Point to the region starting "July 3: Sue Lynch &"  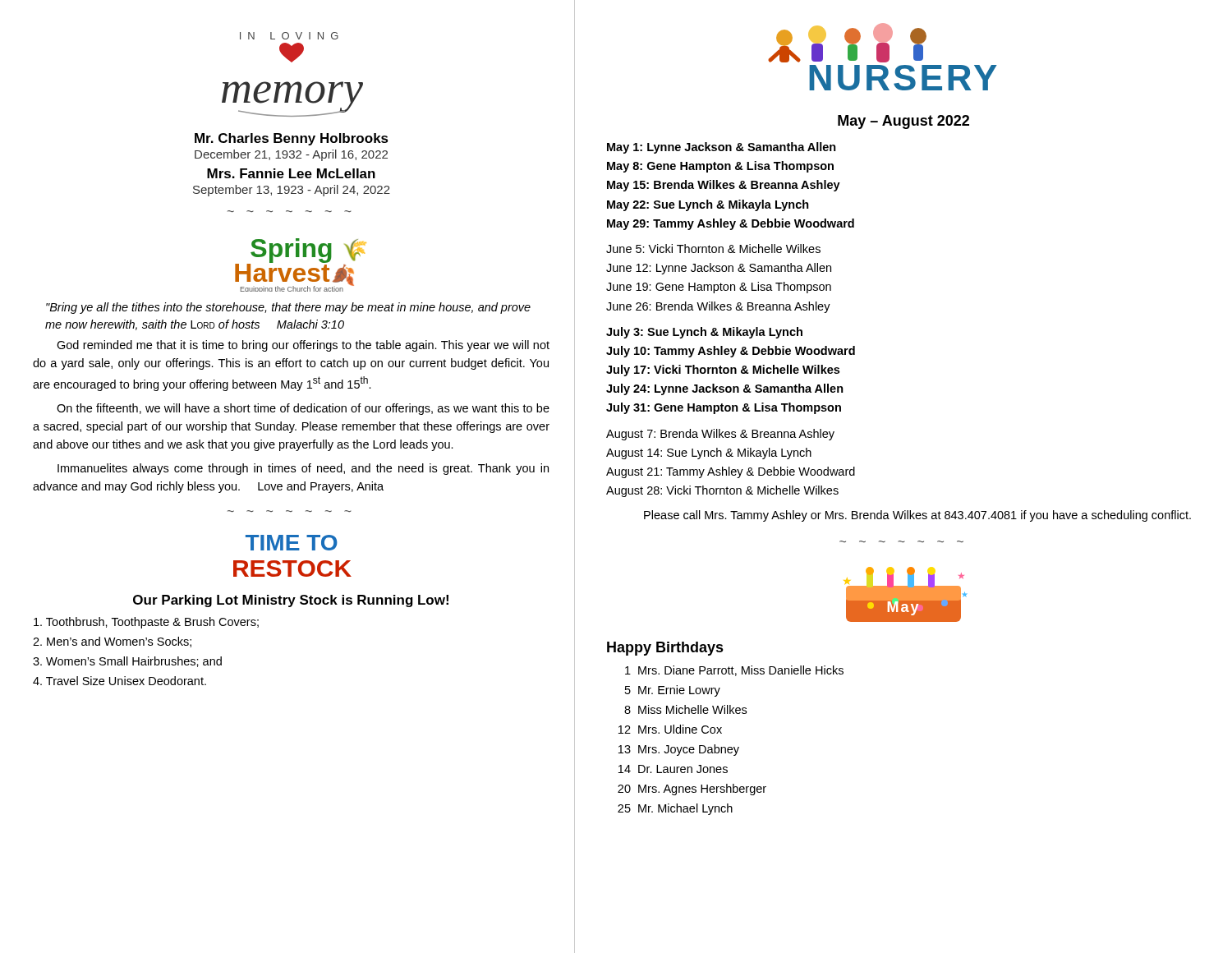pos(731,370)
